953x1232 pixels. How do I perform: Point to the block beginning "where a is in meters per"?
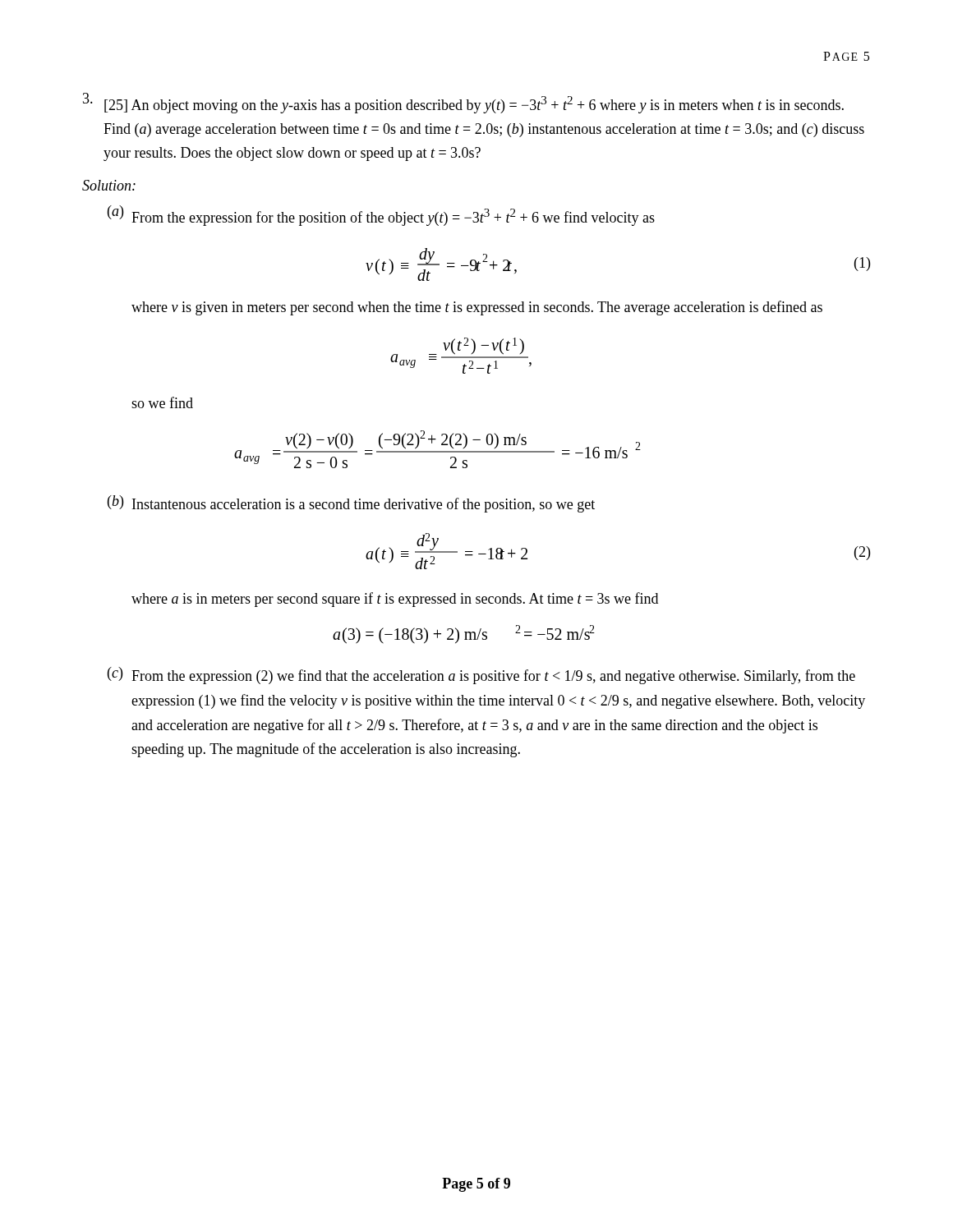(x=395, y=598)
